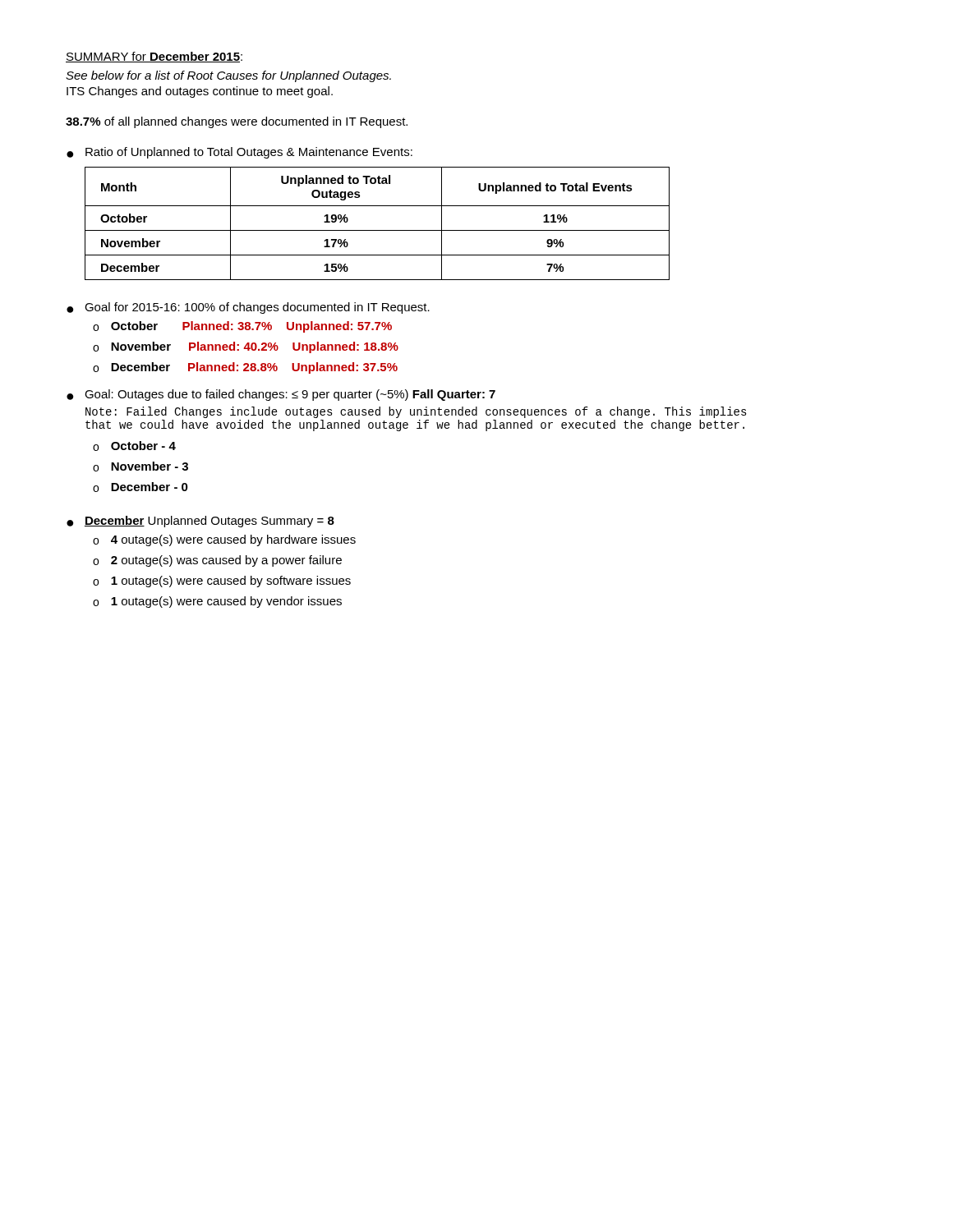Locate the text starting "ITS Changes and outages"
The image size is (953, 1232).
point(200,91)
